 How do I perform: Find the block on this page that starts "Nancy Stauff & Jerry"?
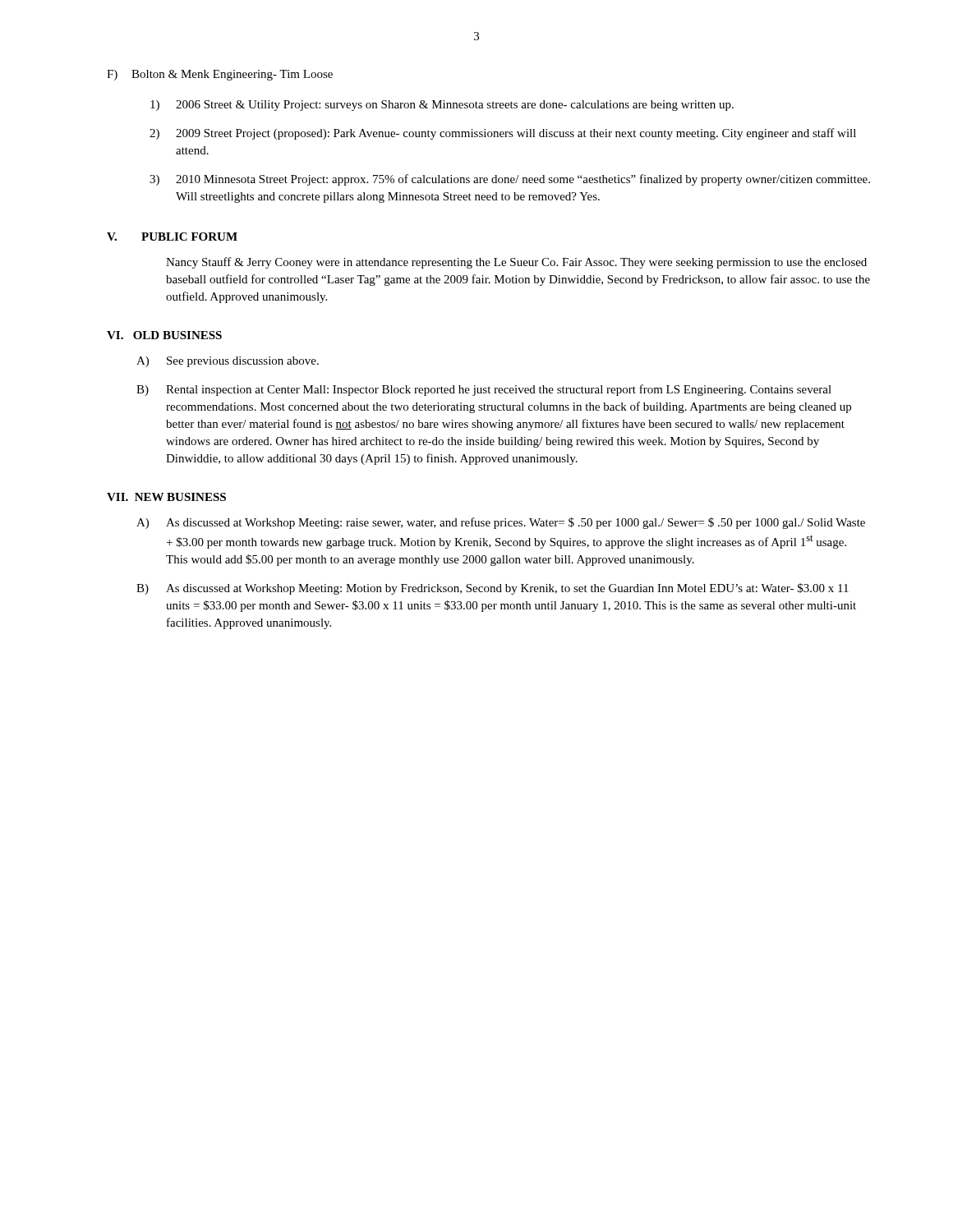point(518,279)
